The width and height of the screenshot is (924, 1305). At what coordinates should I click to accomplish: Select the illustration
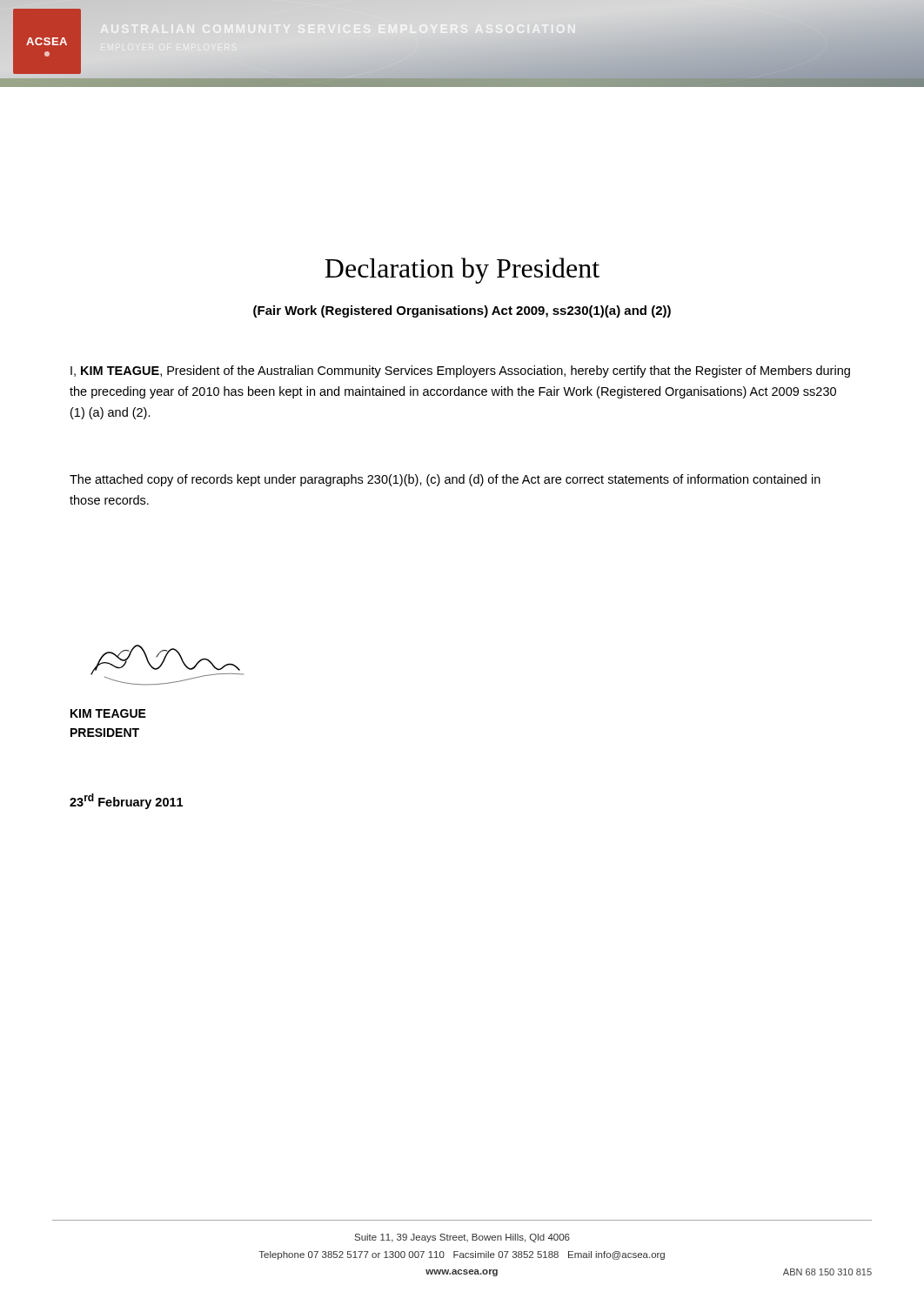170,661
